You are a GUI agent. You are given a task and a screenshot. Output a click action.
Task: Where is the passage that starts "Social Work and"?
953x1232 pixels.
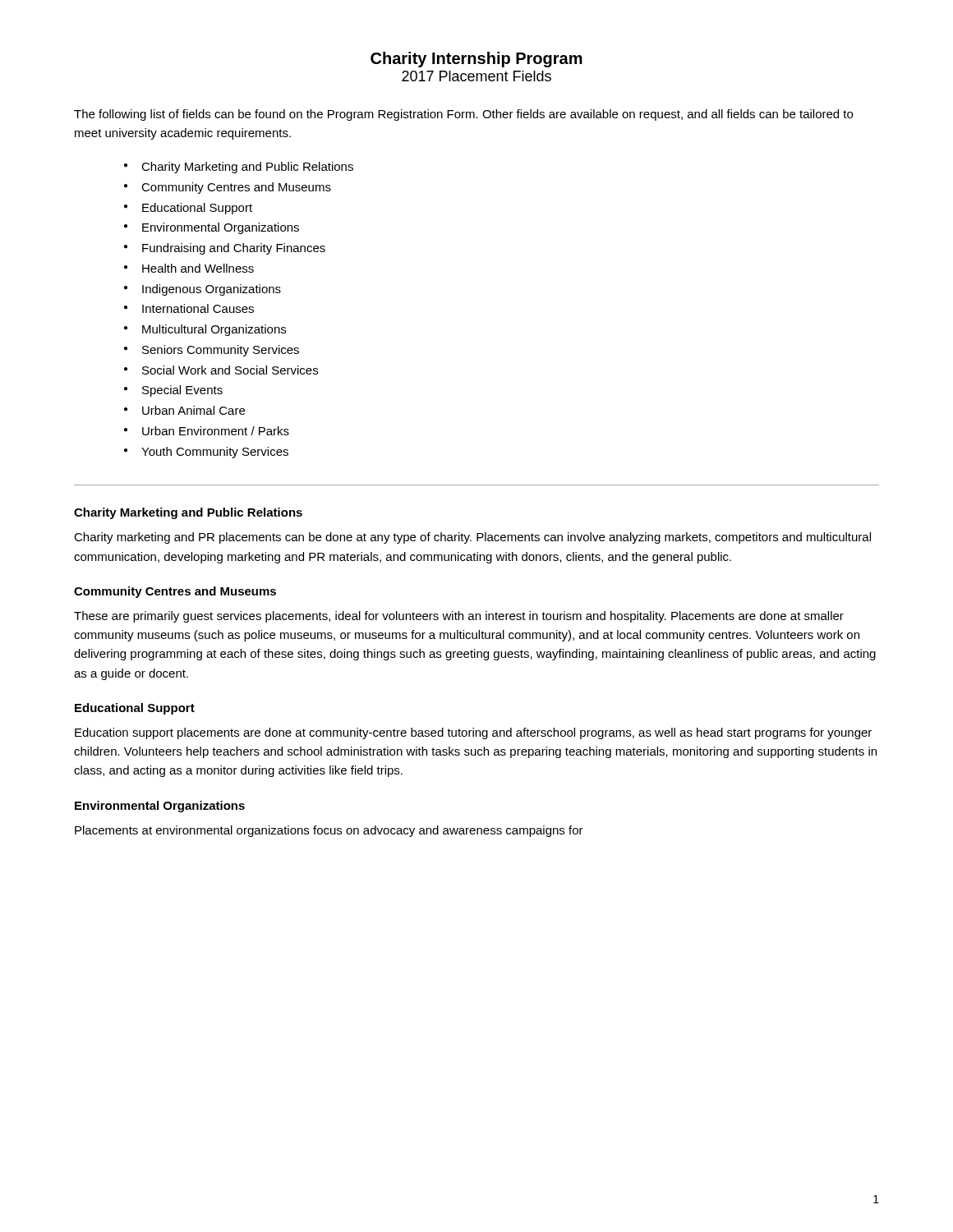click(230, 370)
